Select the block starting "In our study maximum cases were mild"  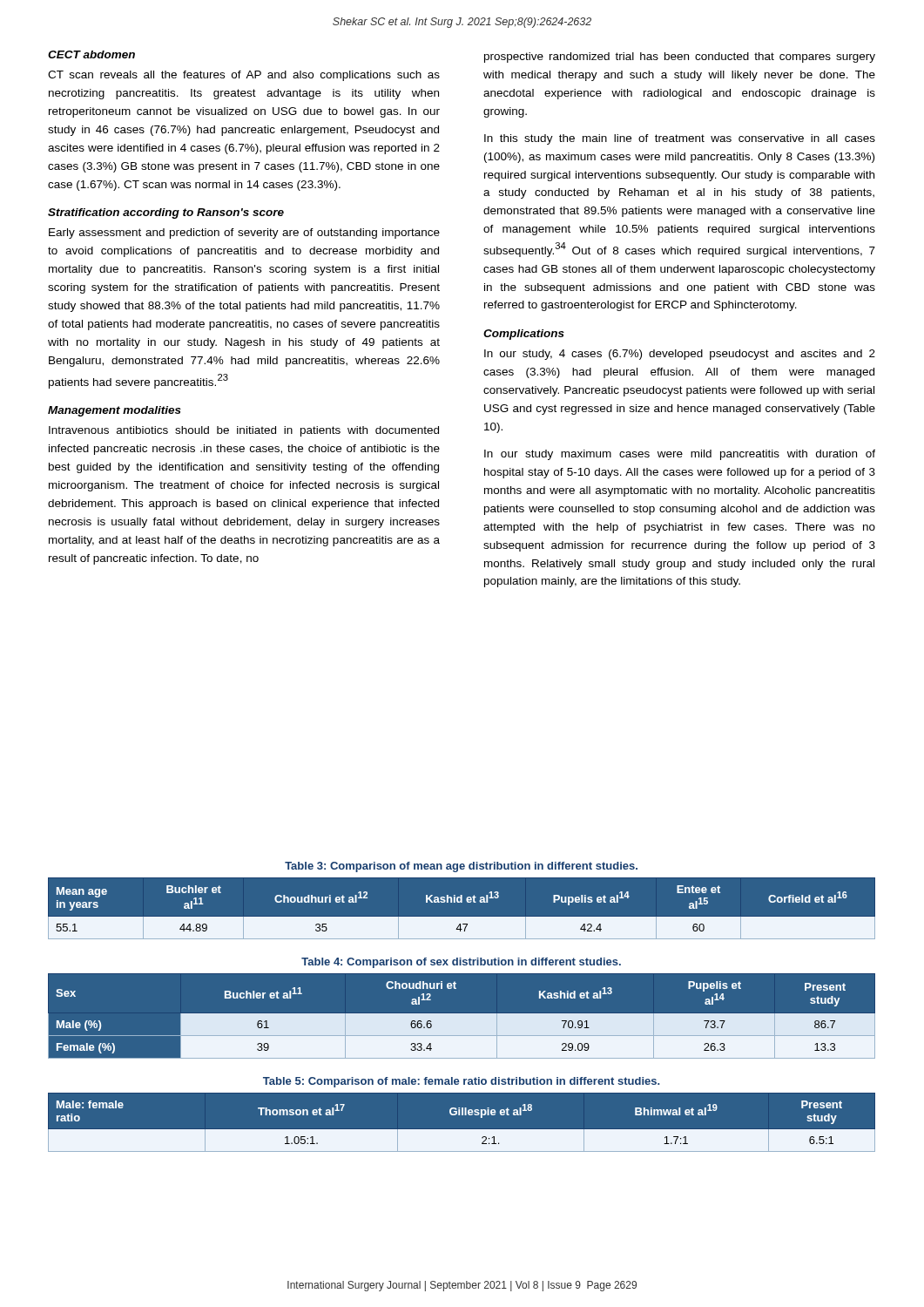pos(679,517)
